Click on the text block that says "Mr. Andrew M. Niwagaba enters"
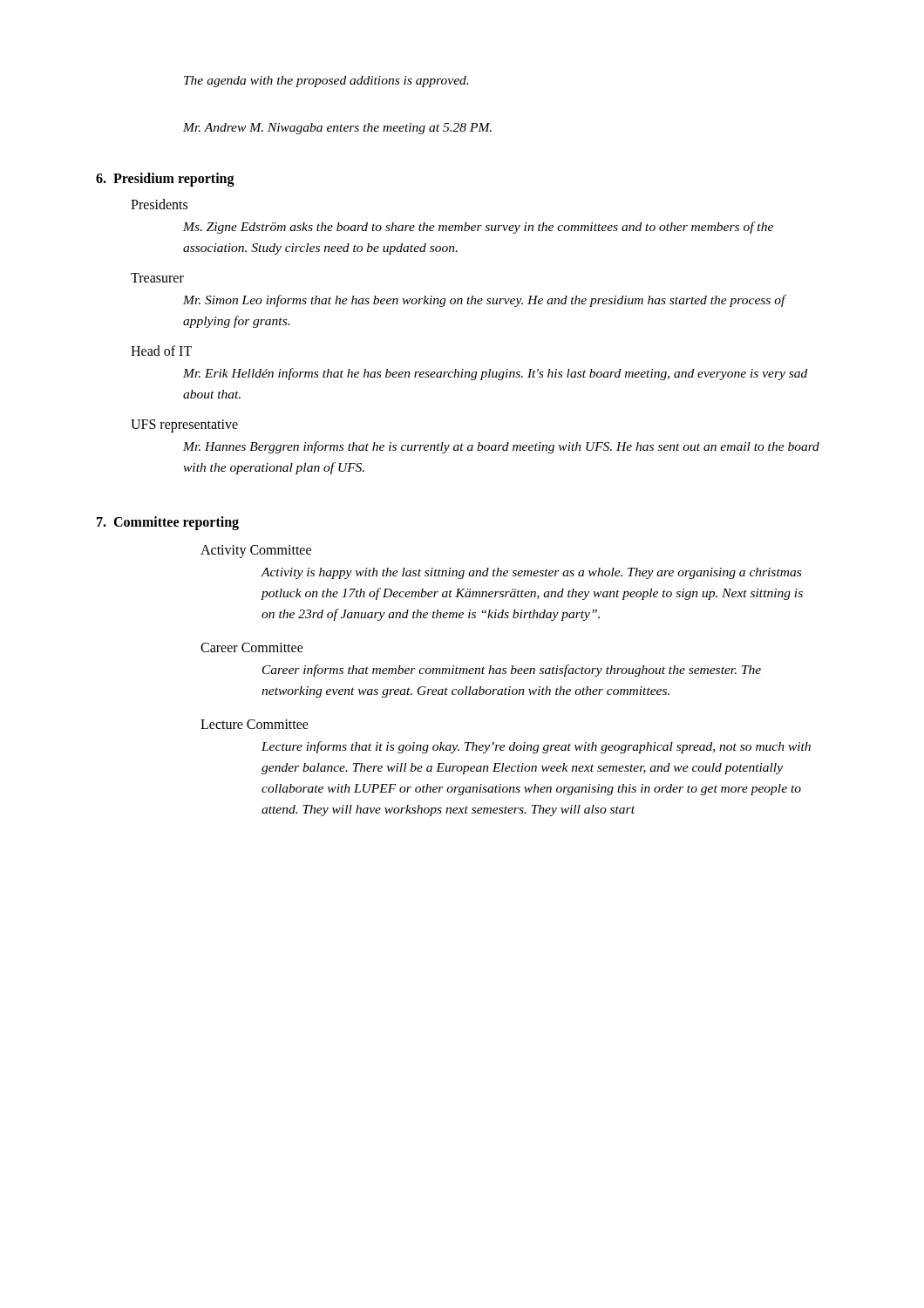This screenshot has height=1308, width=924. [338, 127]
